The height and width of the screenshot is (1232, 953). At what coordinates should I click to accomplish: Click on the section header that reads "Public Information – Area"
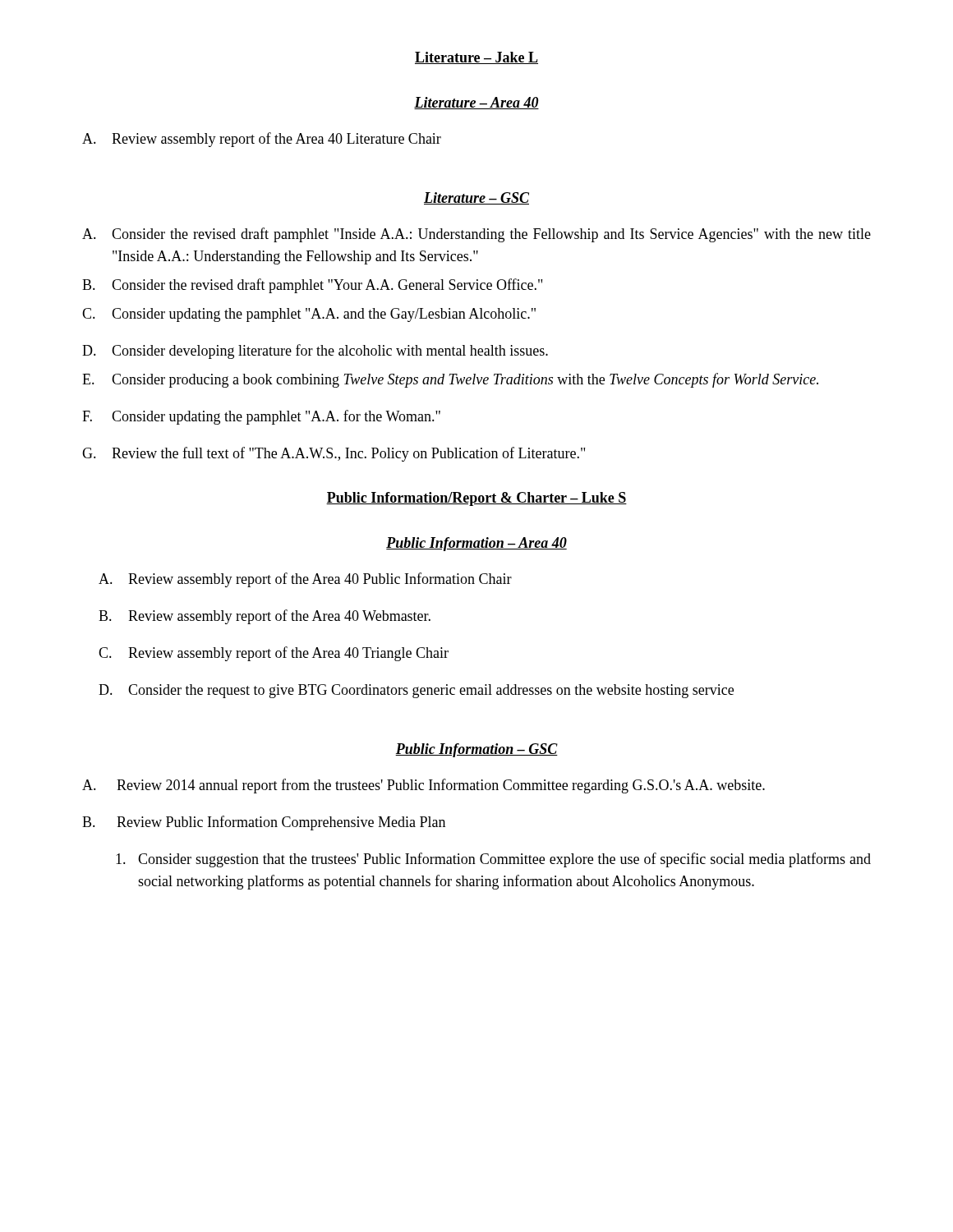[x=476, y=543]
